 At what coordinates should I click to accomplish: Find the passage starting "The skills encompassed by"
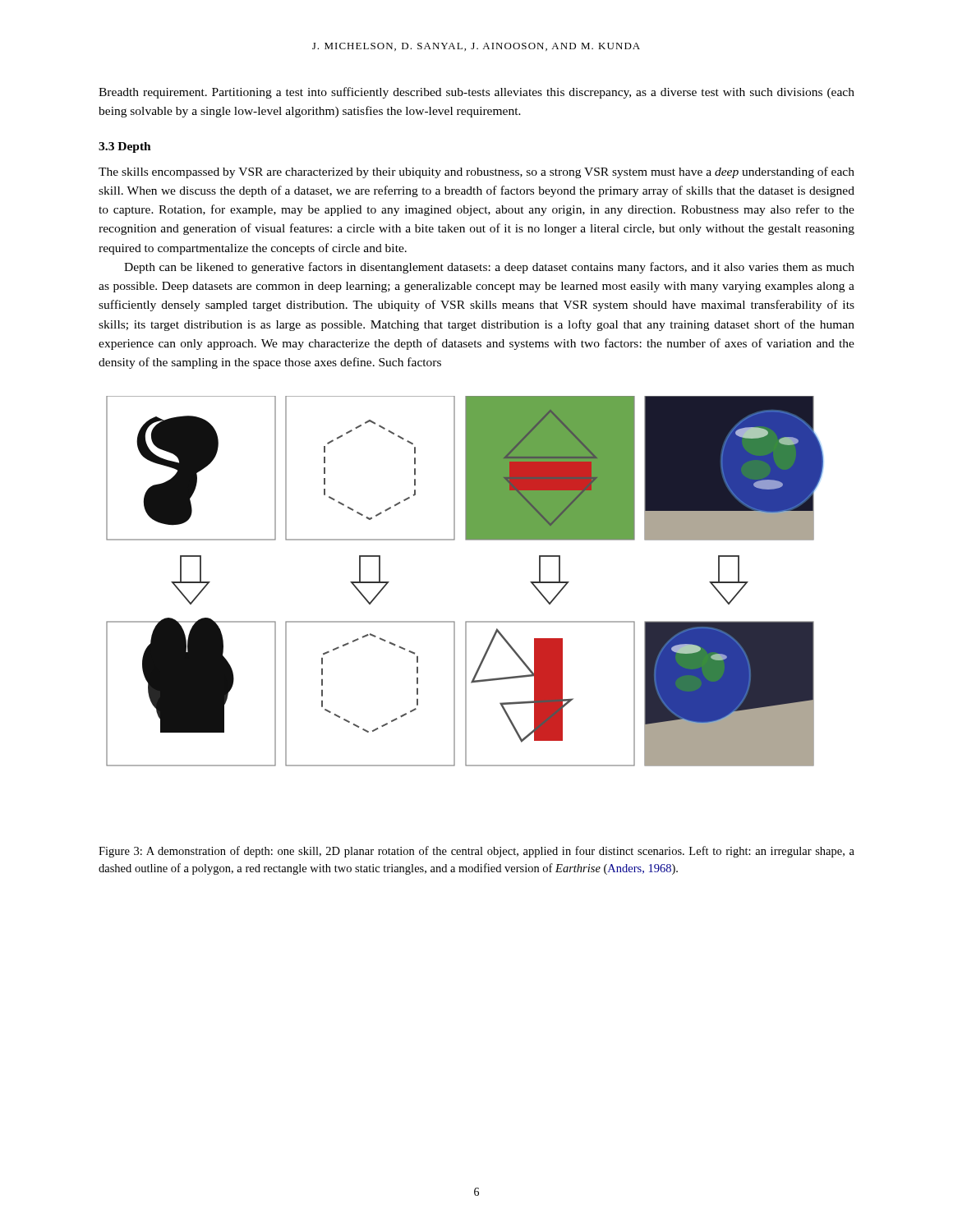tap(476, 266)
